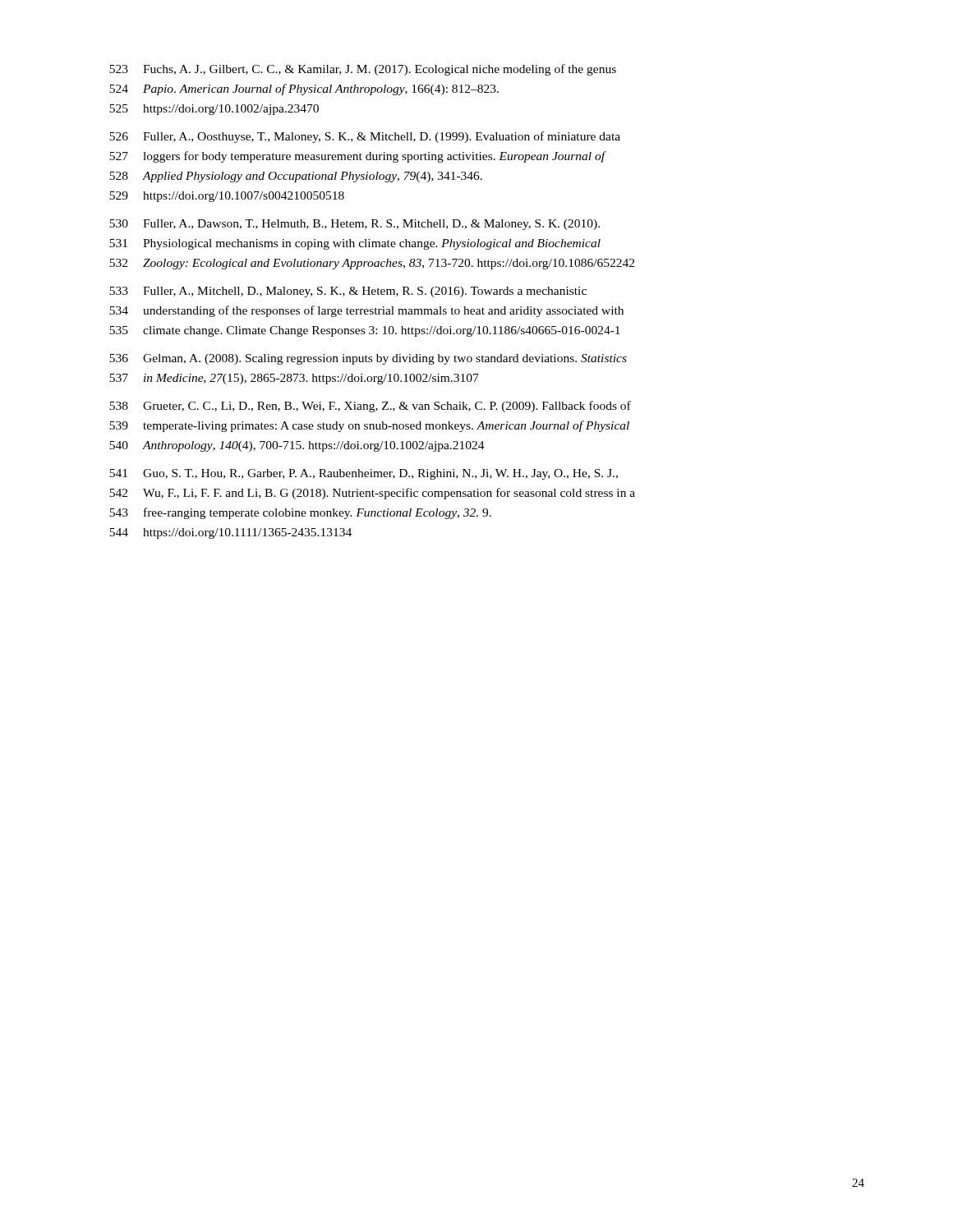This screenshot has height=1232, width=953.
Task: Locate the list item containing "535 climate change. Climate"
Action: (476, 330)
